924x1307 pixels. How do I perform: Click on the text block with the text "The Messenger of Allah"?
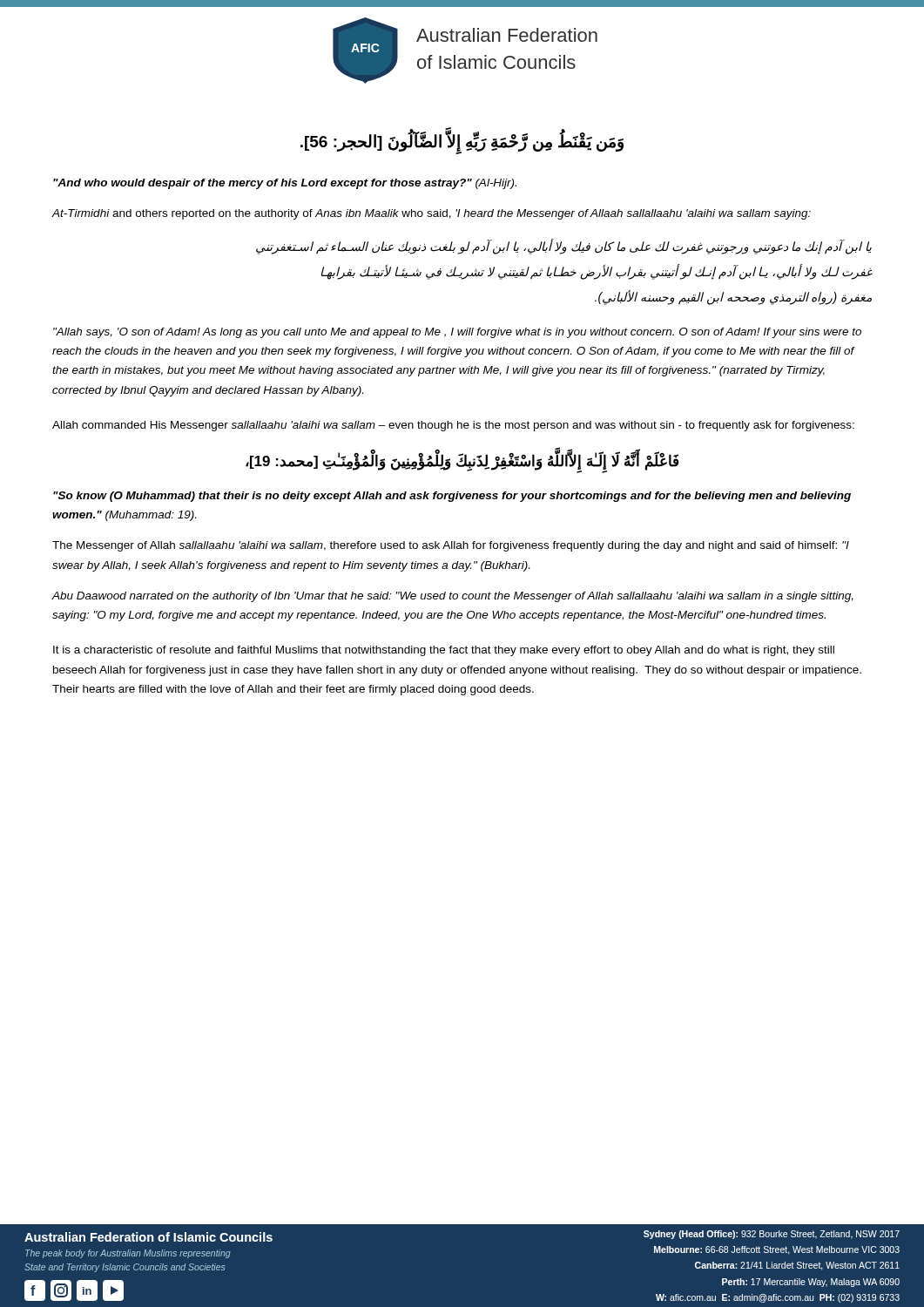[451, 555]
